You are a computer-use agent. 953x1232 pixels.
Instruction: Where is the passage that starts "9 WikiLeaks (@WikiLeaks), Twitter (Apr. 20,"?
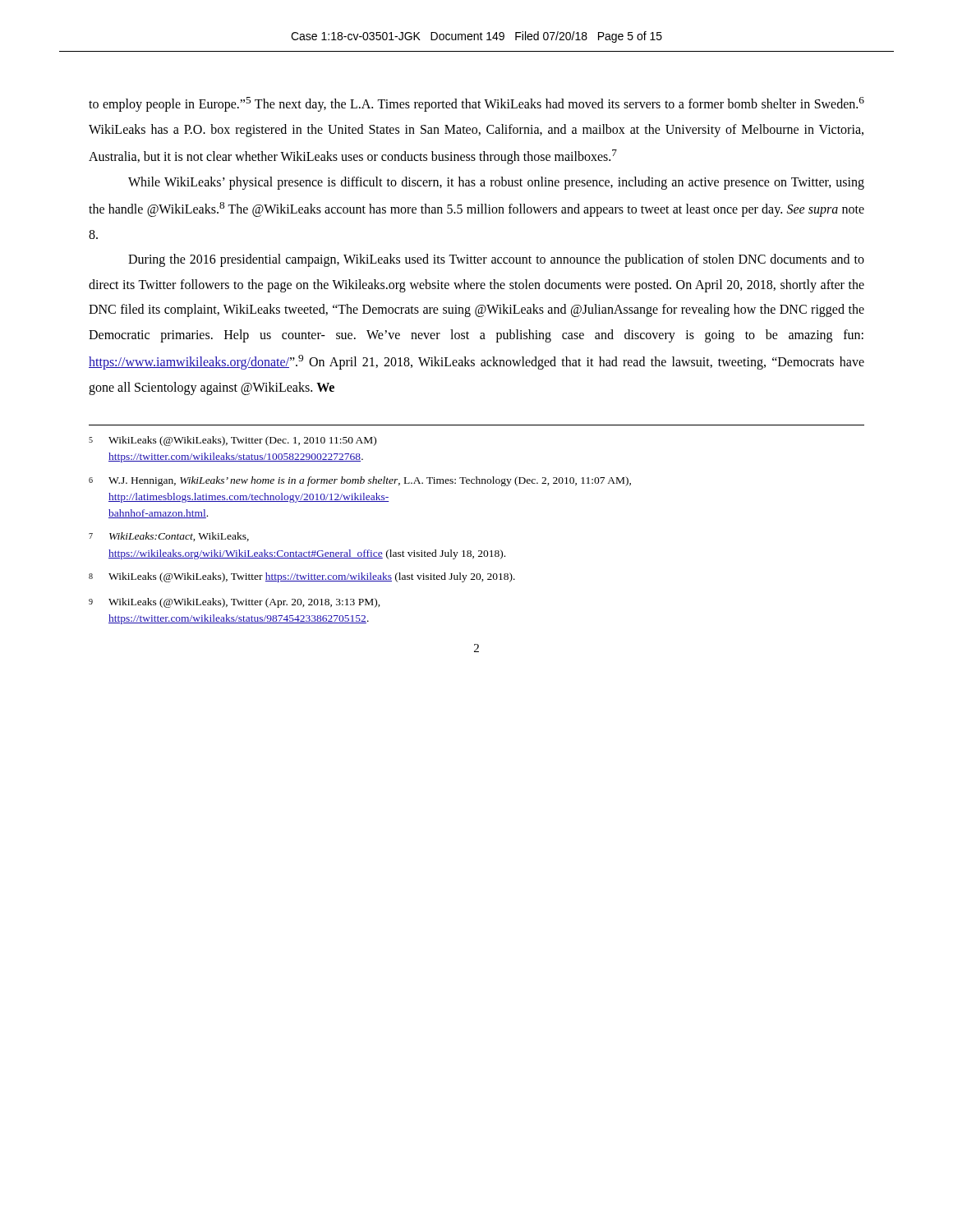[235, 603]
